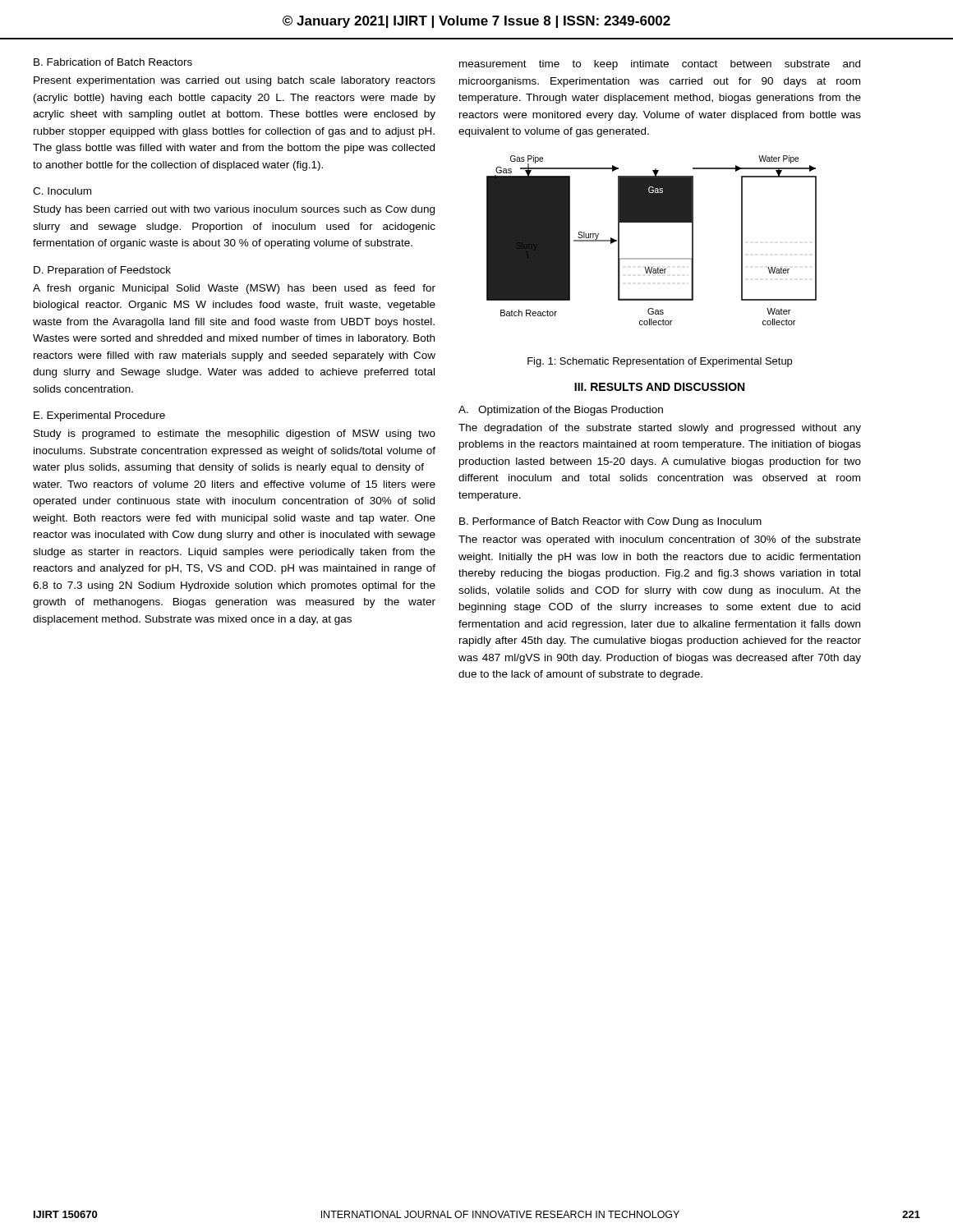The width and height of the screenshot is (953, 1232).
Task: Locate the region starting "B. Performance of Batch"
Action: pyautogui.click(x=610, y=521)
